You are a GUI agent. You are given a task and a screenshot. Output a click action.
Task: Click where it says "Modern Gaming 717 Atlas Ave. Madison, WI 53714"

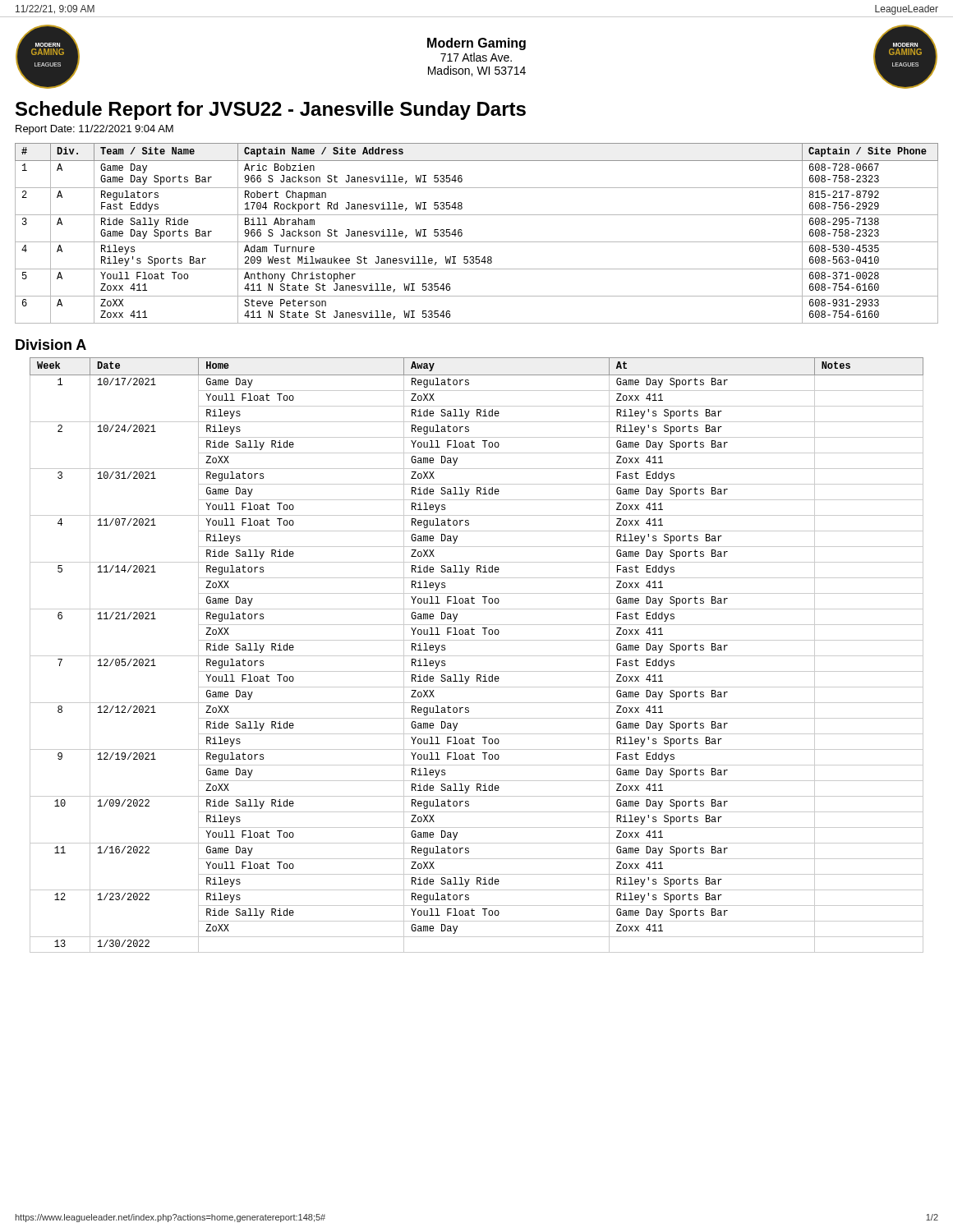tap(476, 57)
